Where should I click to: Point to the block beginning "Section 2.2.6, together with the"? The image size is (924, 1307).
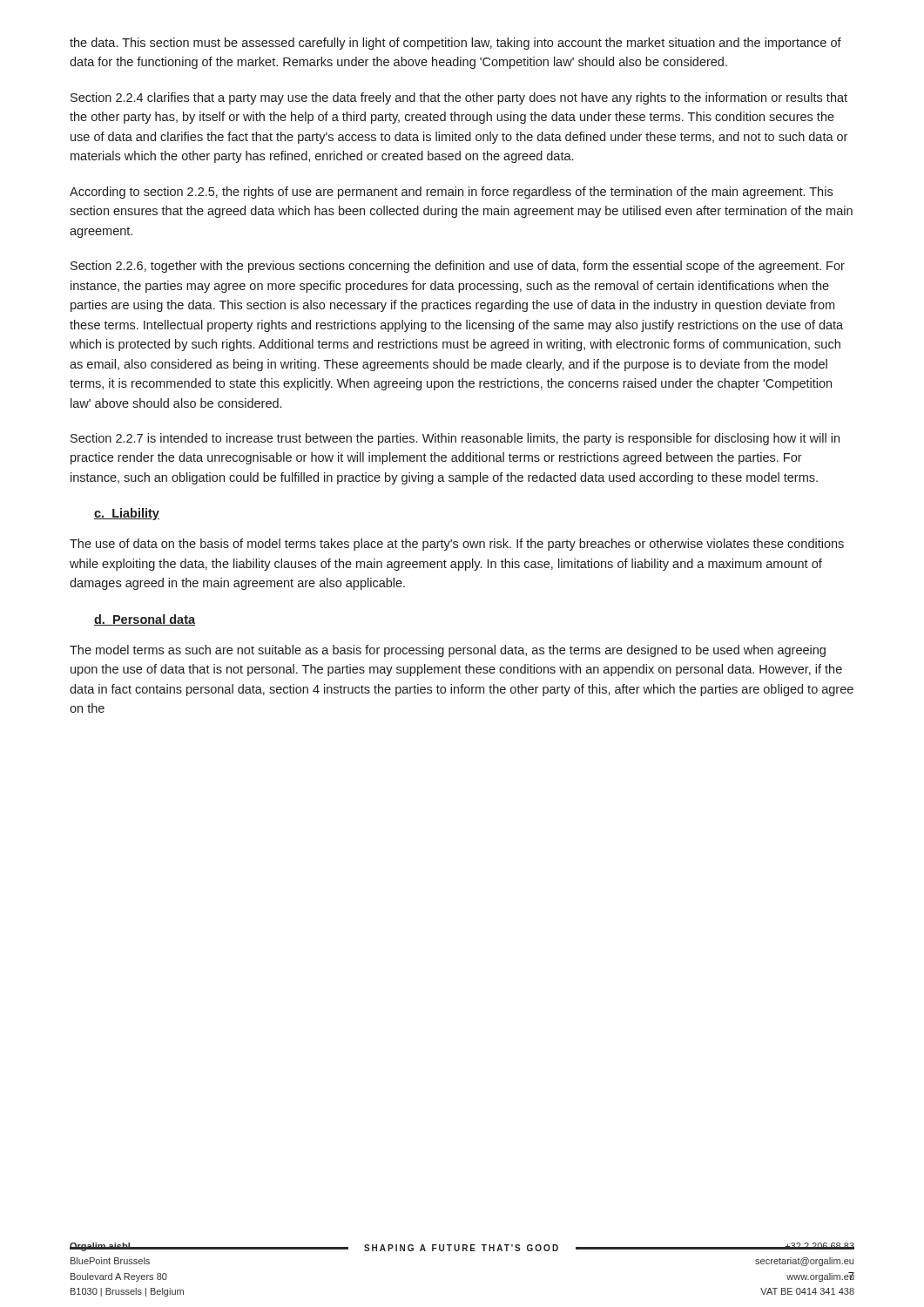[462, 335]
